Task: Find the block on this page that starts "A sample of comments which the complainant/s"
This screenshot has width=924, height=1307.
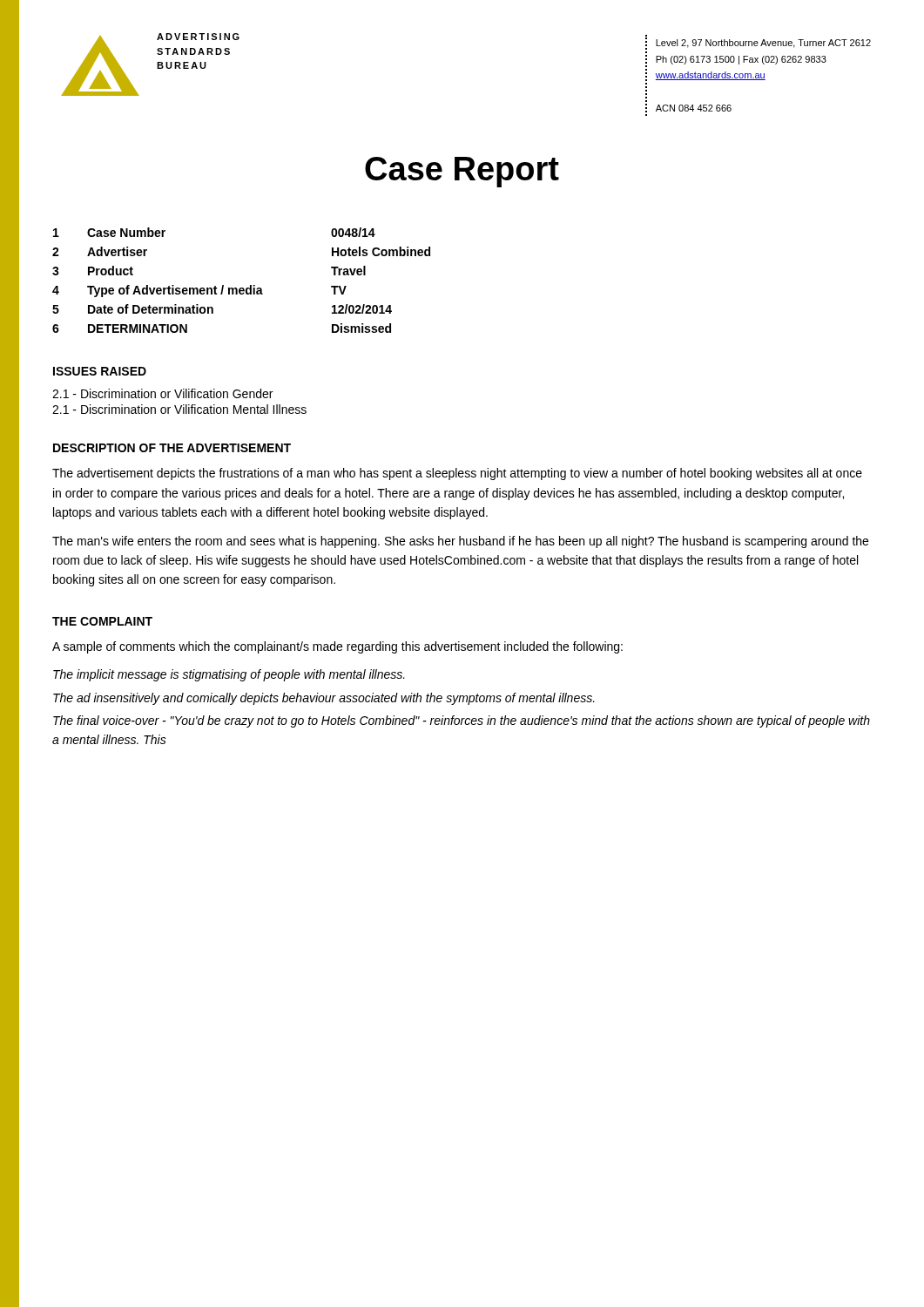Action: pos(338,646)
